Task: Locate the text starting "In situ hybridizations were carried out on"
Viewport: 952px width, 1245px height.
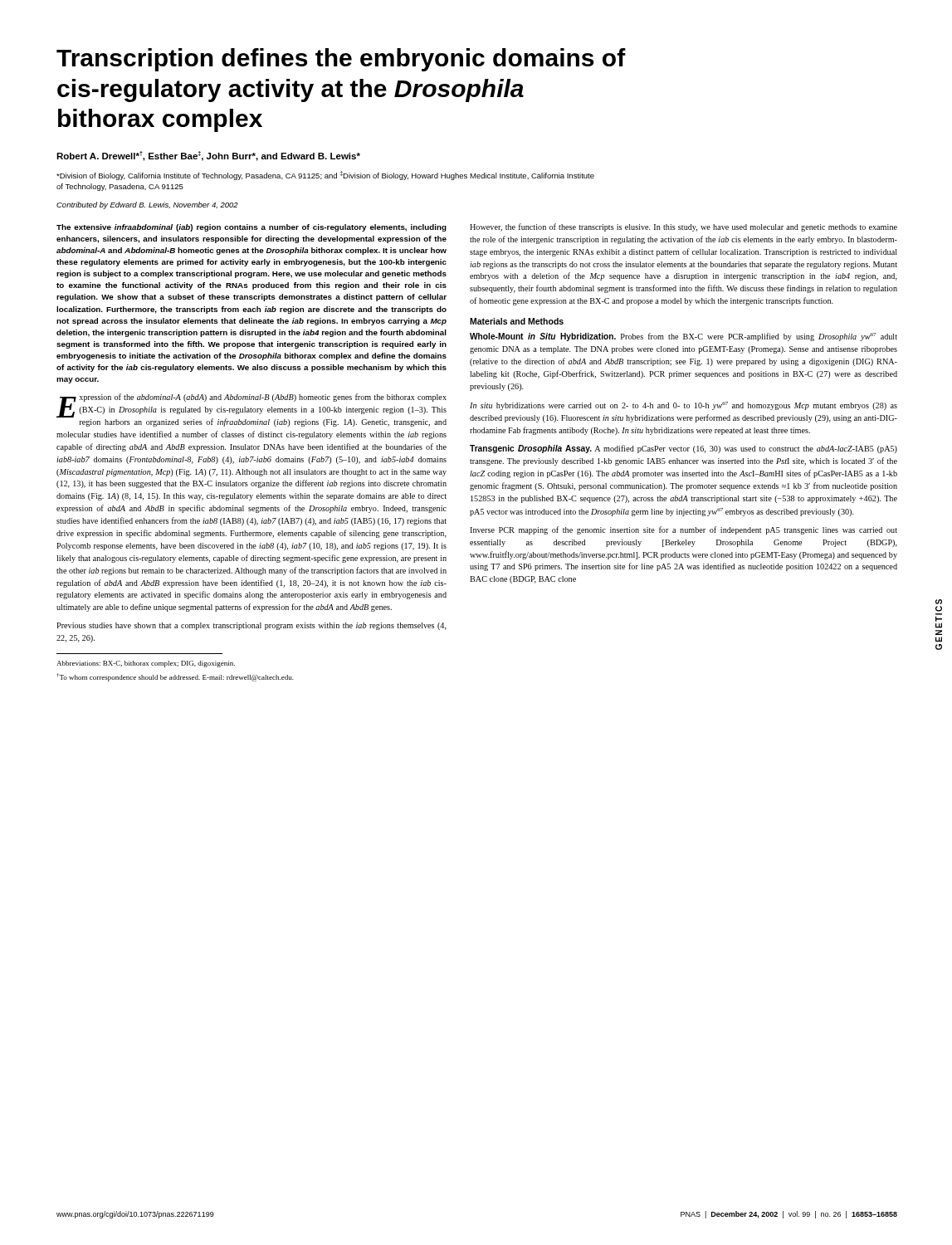Action: tap(684, 418)
